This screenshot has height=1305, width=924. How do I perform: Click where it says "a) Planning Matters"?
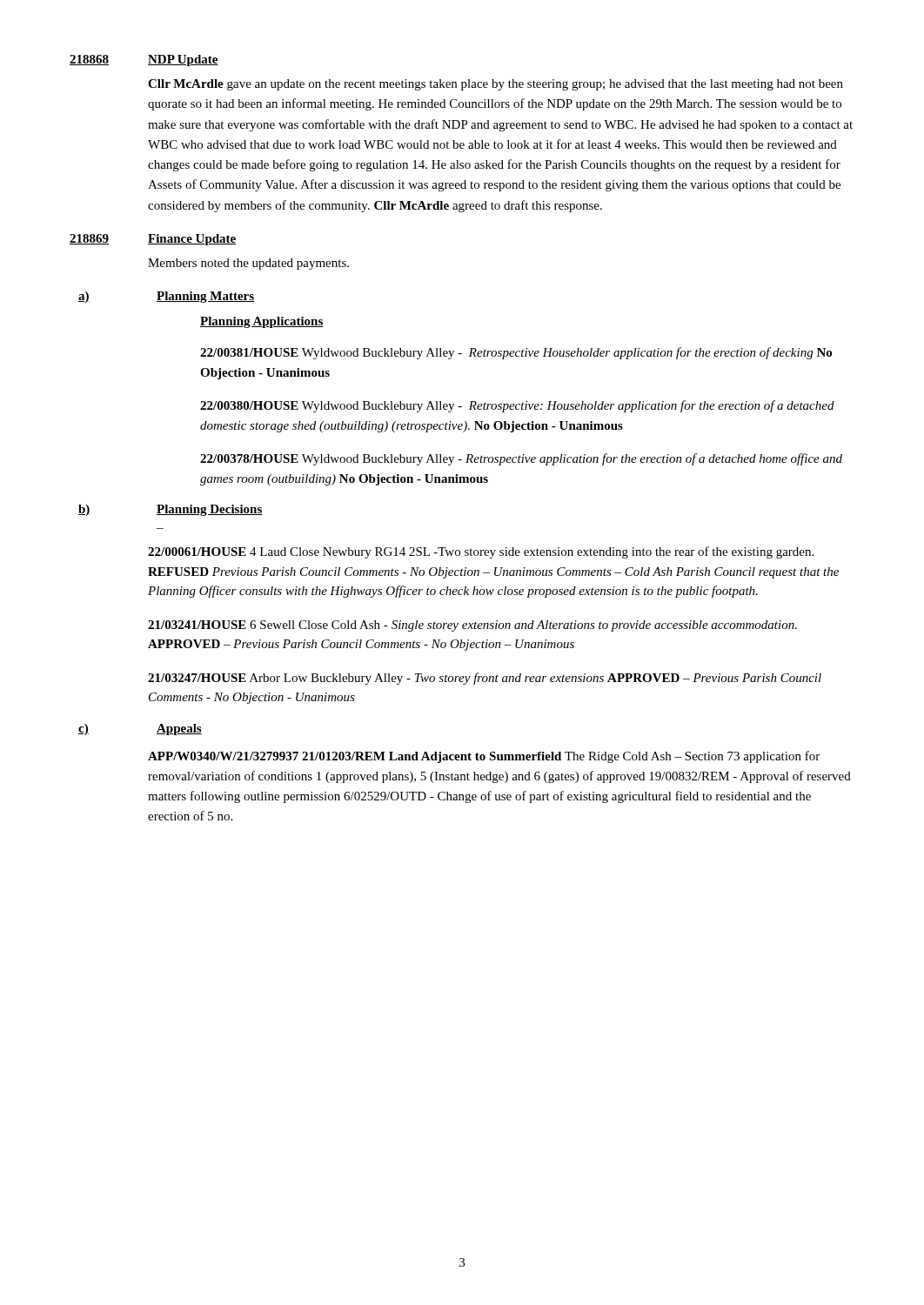coord(166,297)
